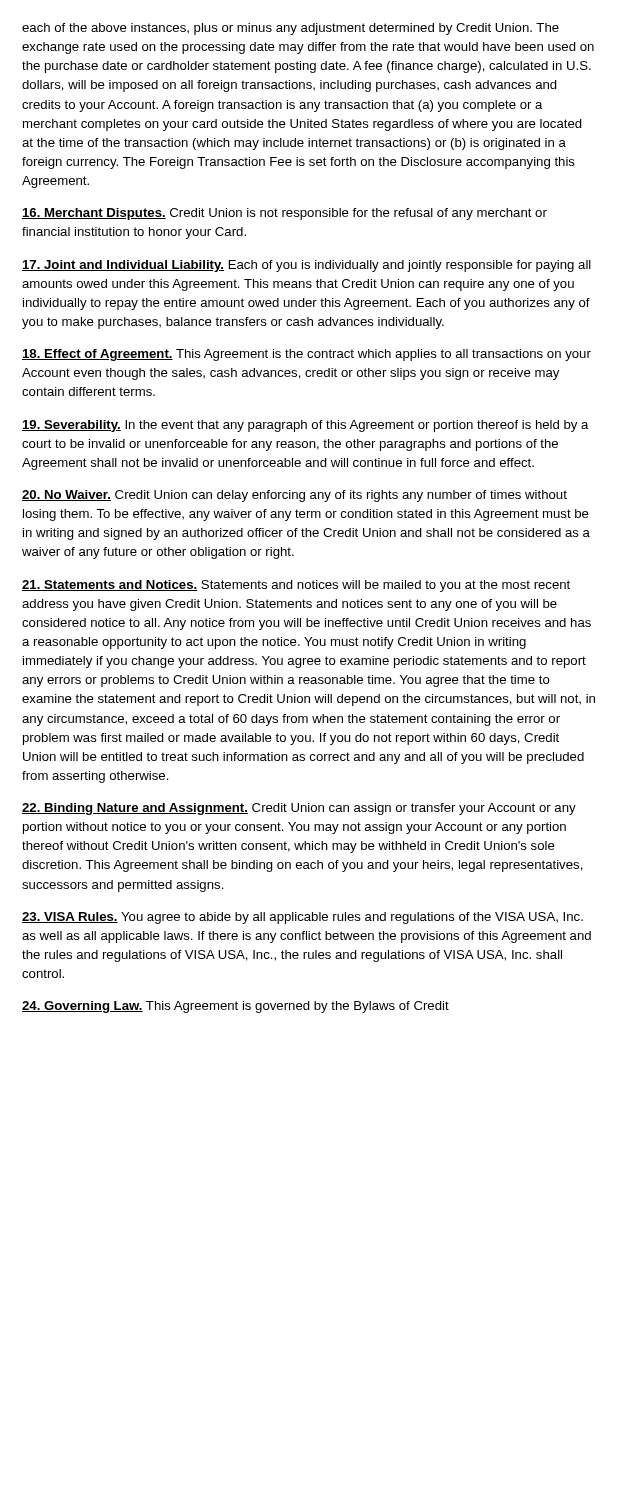Where is the passage that starts "Statements and Notices. Statements and notices will be"?

click(x=309, y=680)
